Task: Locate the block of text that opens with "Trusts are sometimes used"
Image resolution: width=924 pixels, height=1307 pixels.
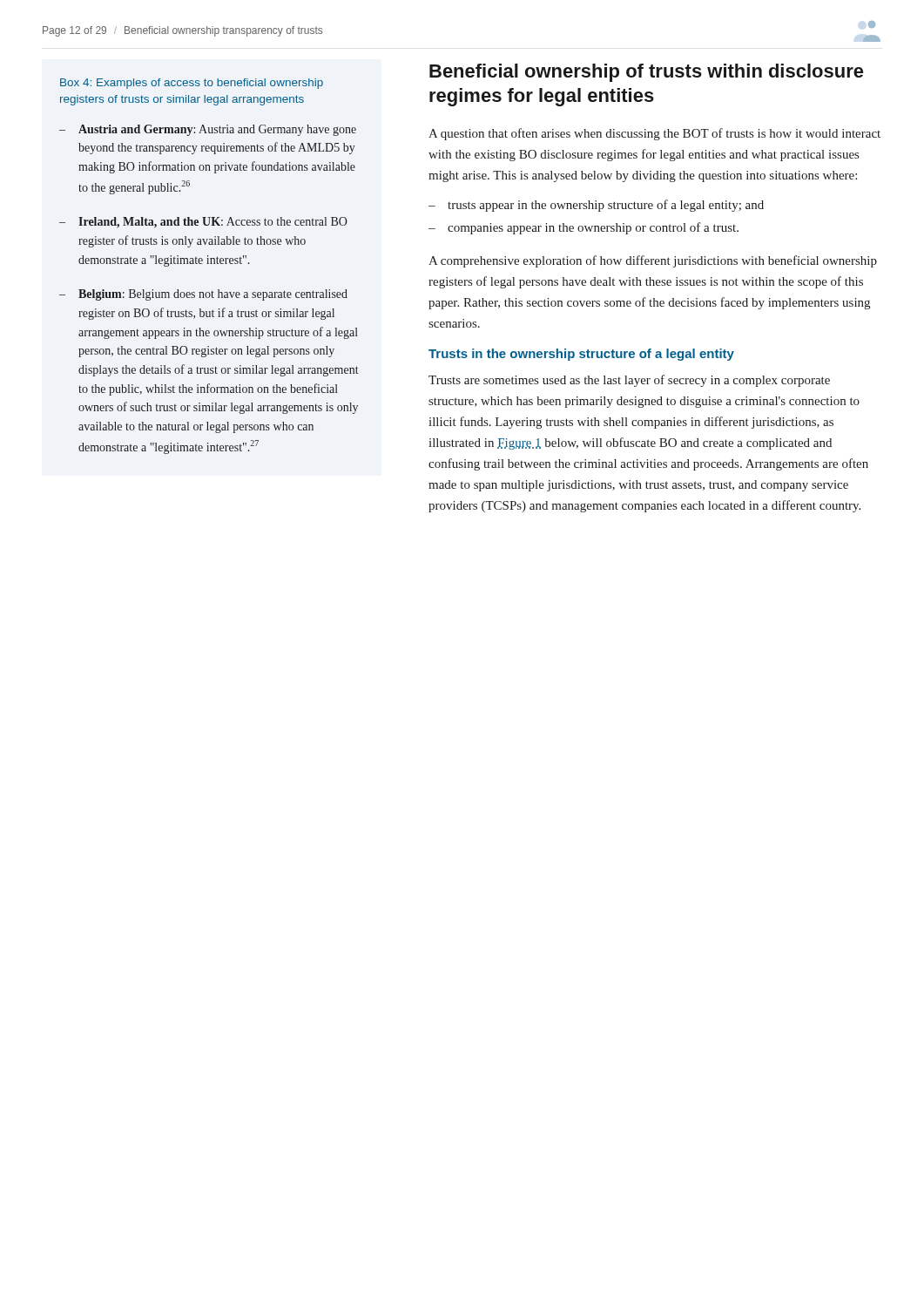Action: point(648,443)
